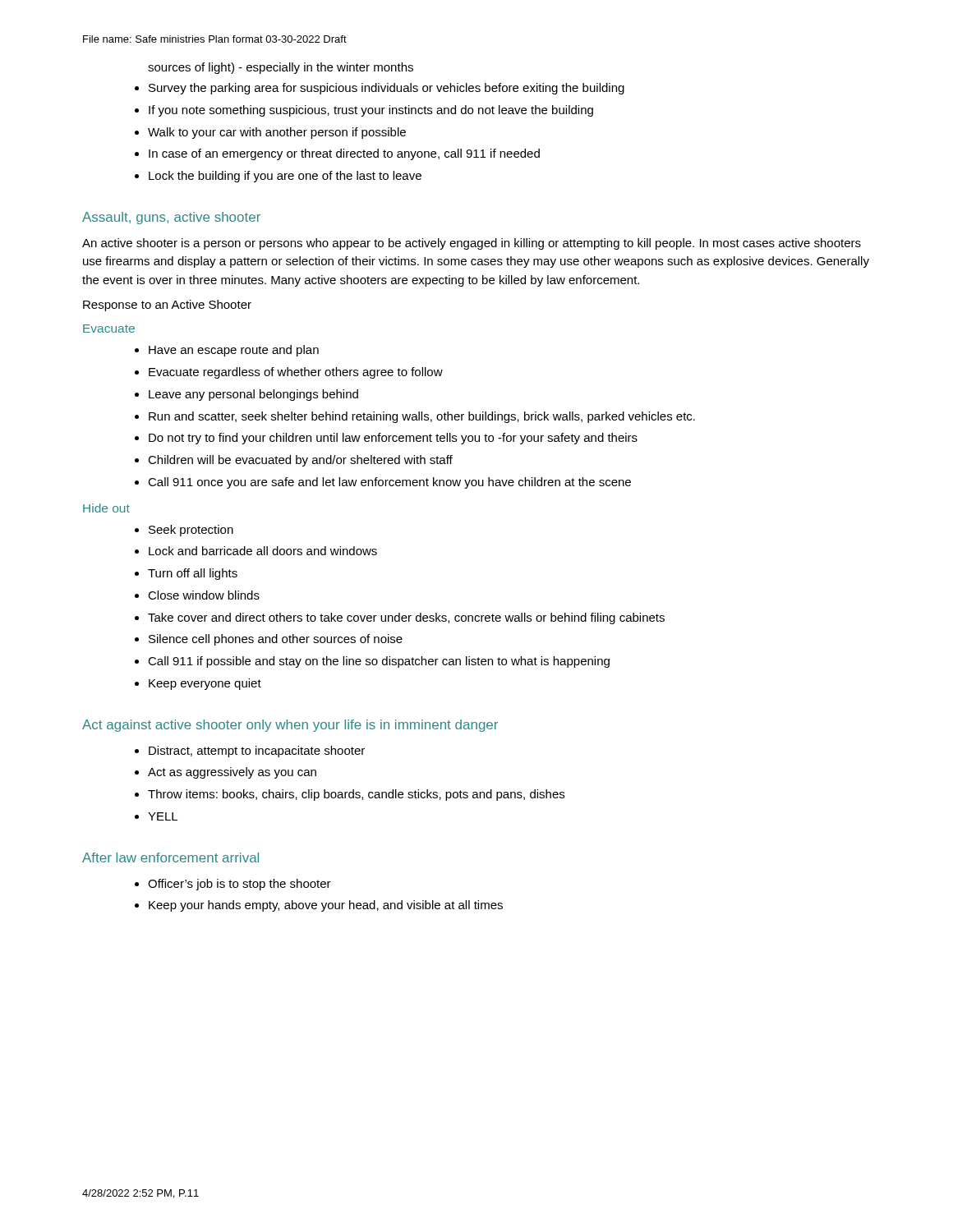Image resolution: width=953 pixels, height=1232 pixels.
Task: Where is the passage that starts "Survey the parking area"?
Action: pyautogui.click(x=386, y=87)
